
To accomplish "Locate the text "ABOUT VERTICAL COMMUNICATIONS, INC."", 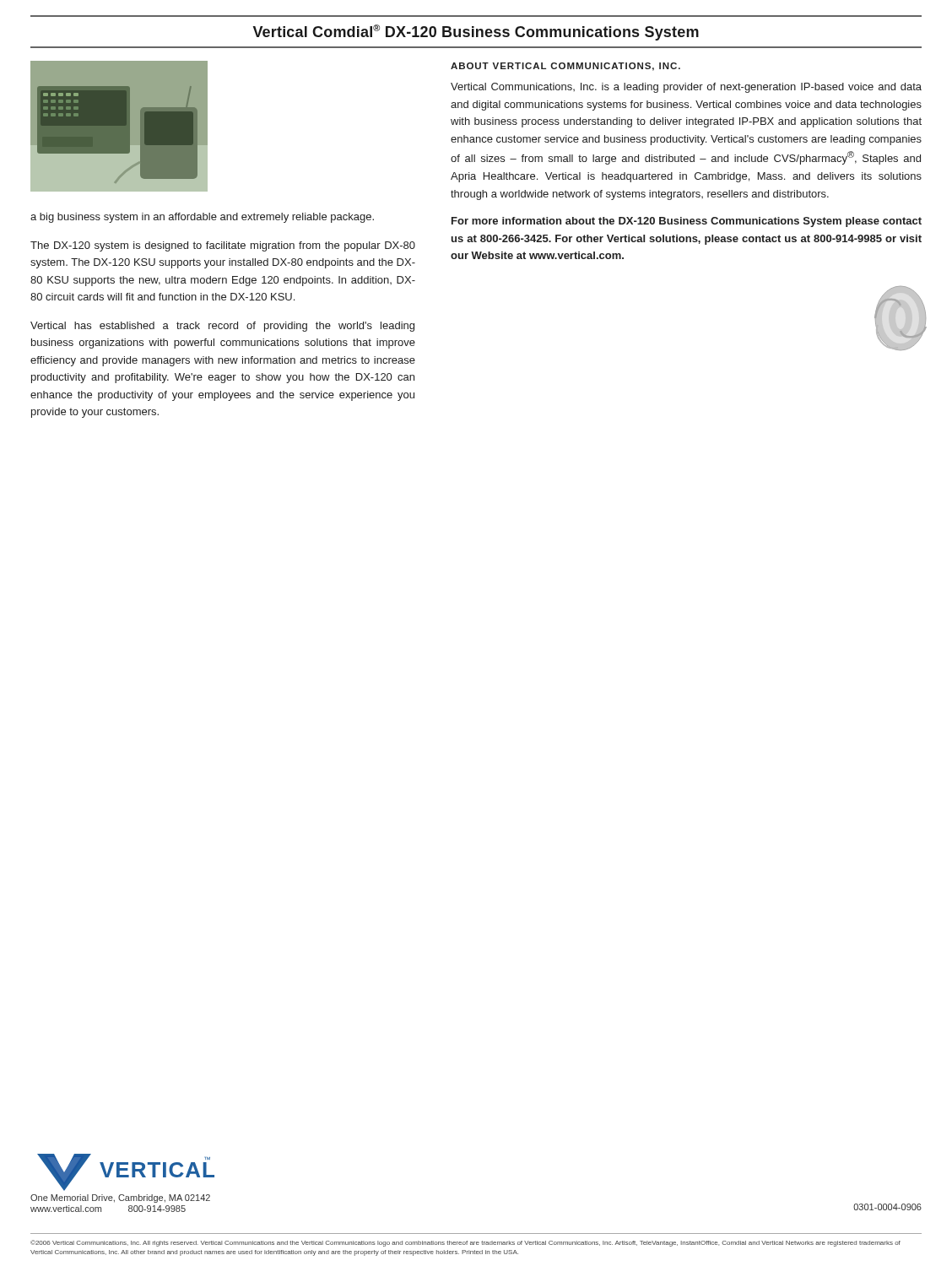I will (566, 66).
